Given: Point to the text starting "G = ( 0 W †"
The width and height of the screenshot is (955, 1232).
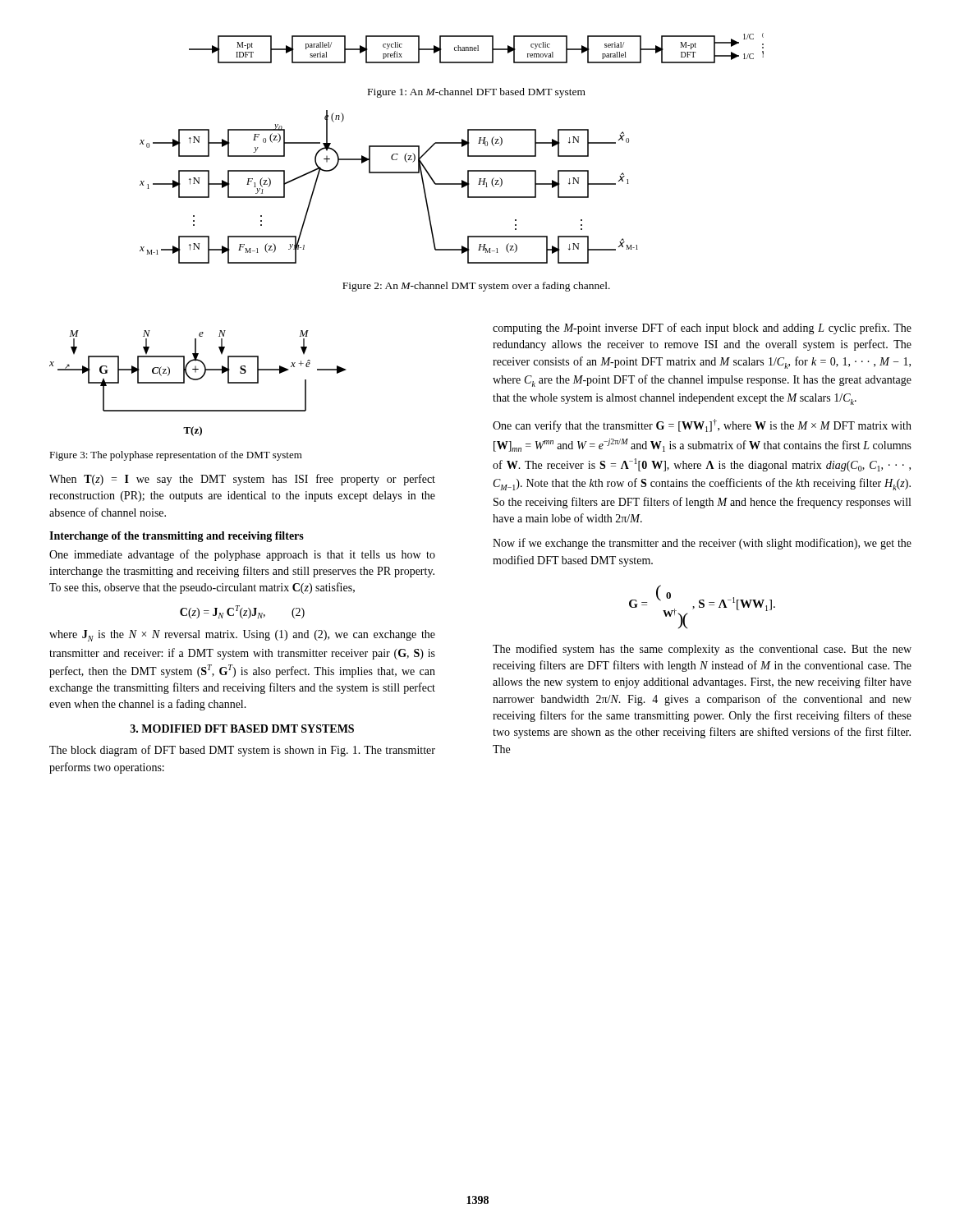Looking at the screenshot, I should pos(702,605).
